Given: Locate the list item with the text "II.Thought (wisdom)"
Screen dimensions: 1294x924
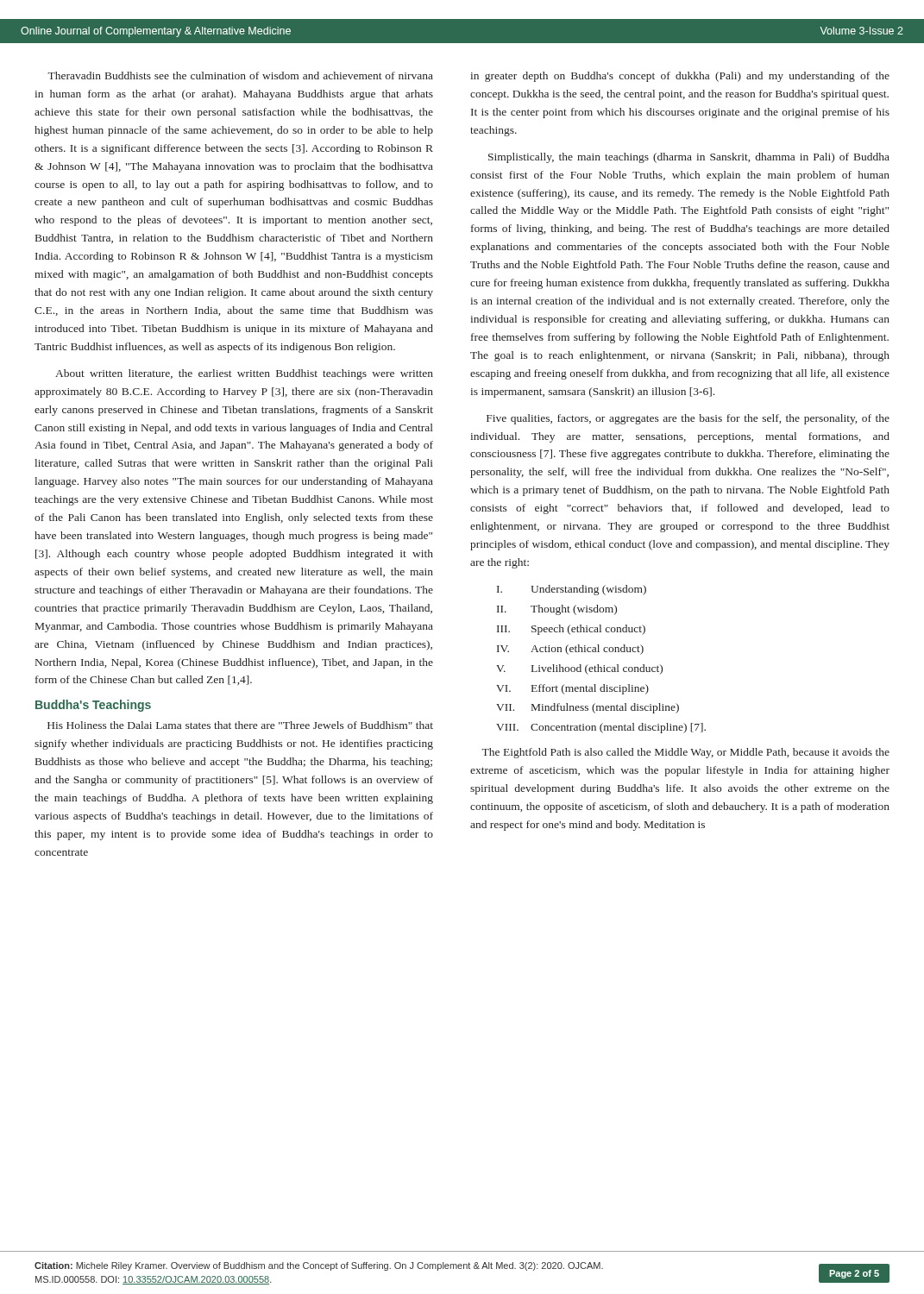Looking at the screenshot, I should coord(557,610).
